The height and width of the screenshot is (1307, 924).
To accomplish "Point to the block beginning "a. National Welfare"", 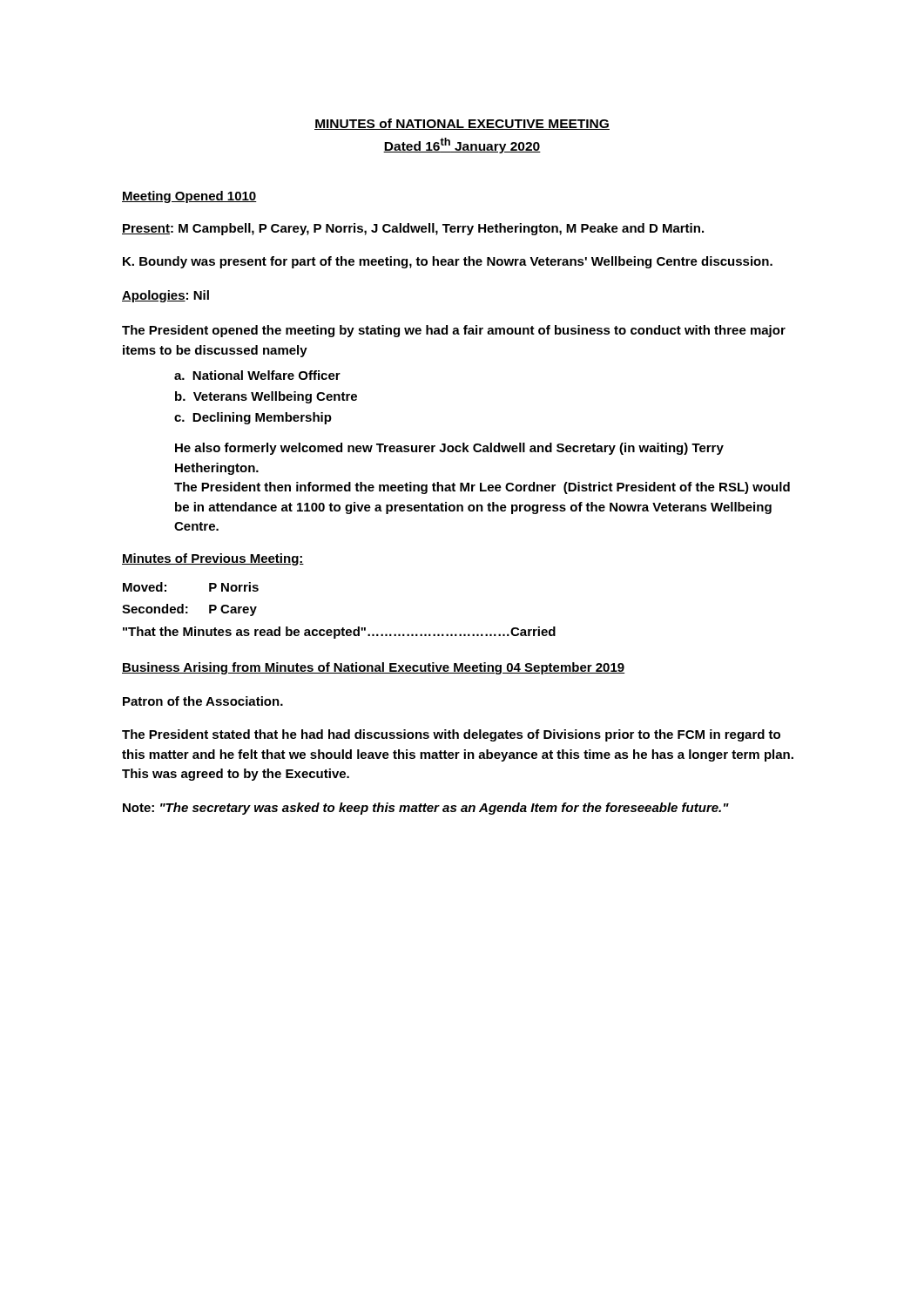I will coord(257,375).
